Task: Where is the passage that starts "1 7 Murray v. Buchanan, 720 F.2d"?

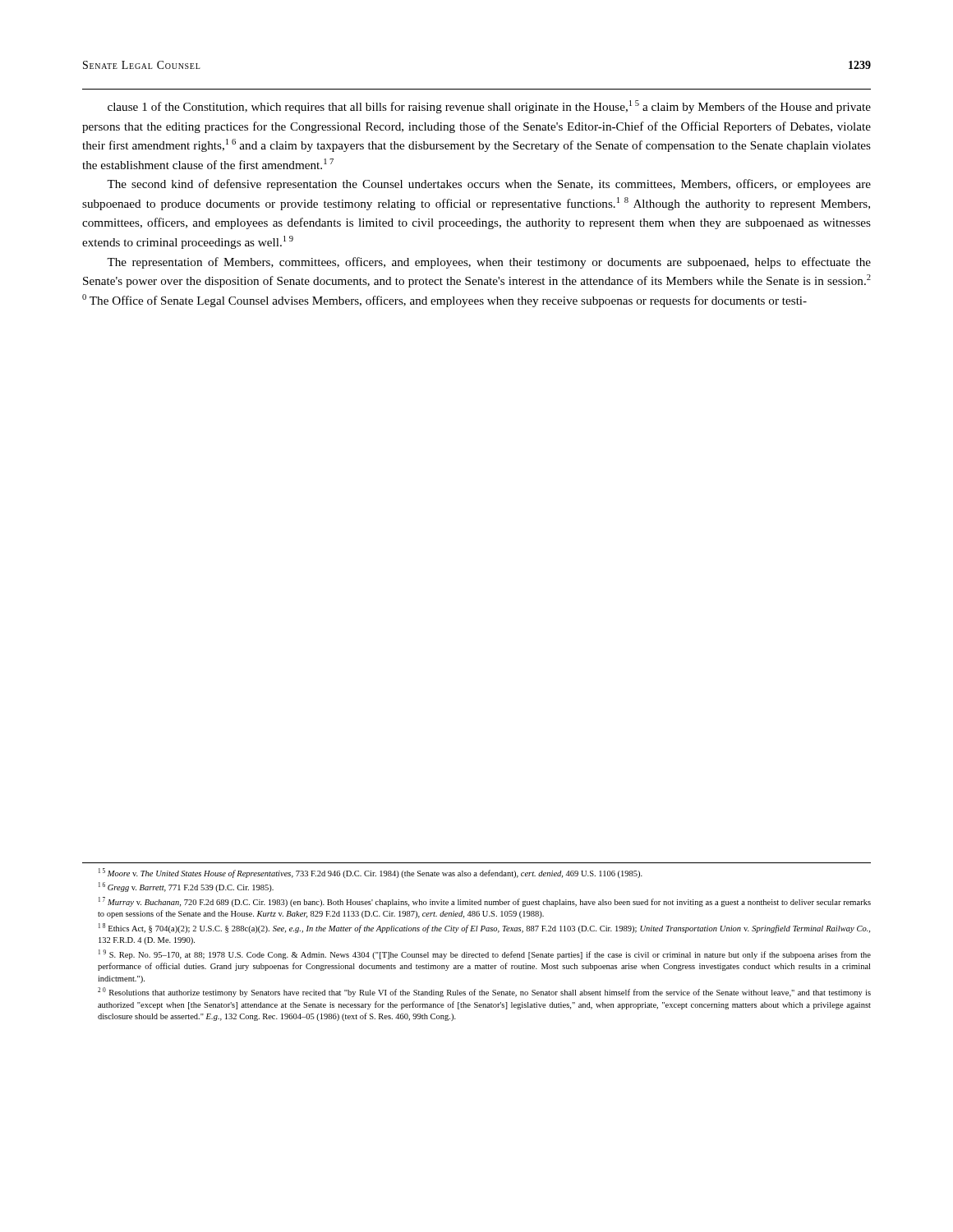Action: [x=484, y=908]
